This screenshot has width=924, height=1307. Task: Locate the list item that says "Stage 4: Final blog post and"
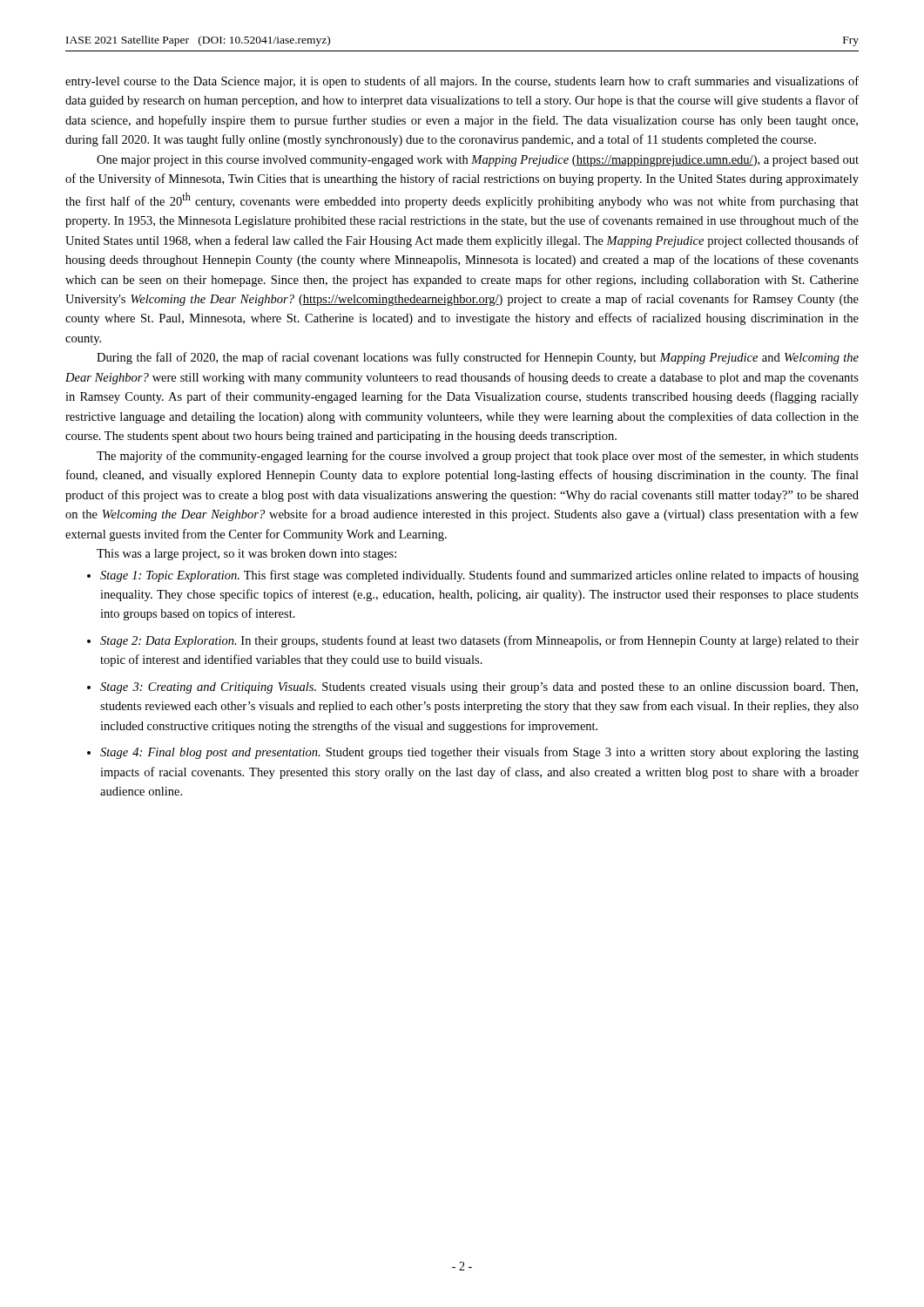[x=479, y=772]
